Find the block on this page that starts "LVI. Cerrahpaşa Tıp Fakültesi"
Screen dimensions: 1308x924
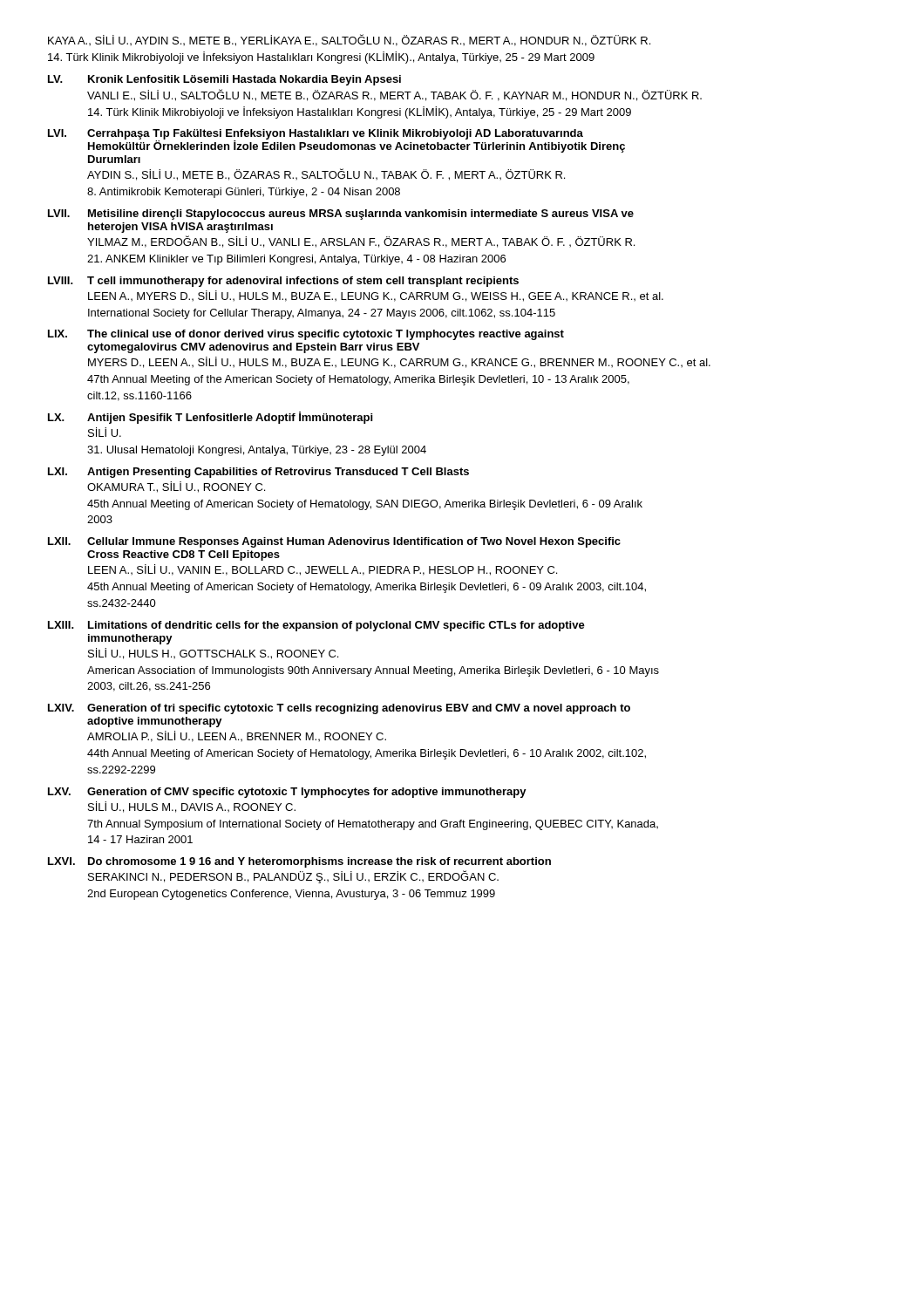(336, 146)
